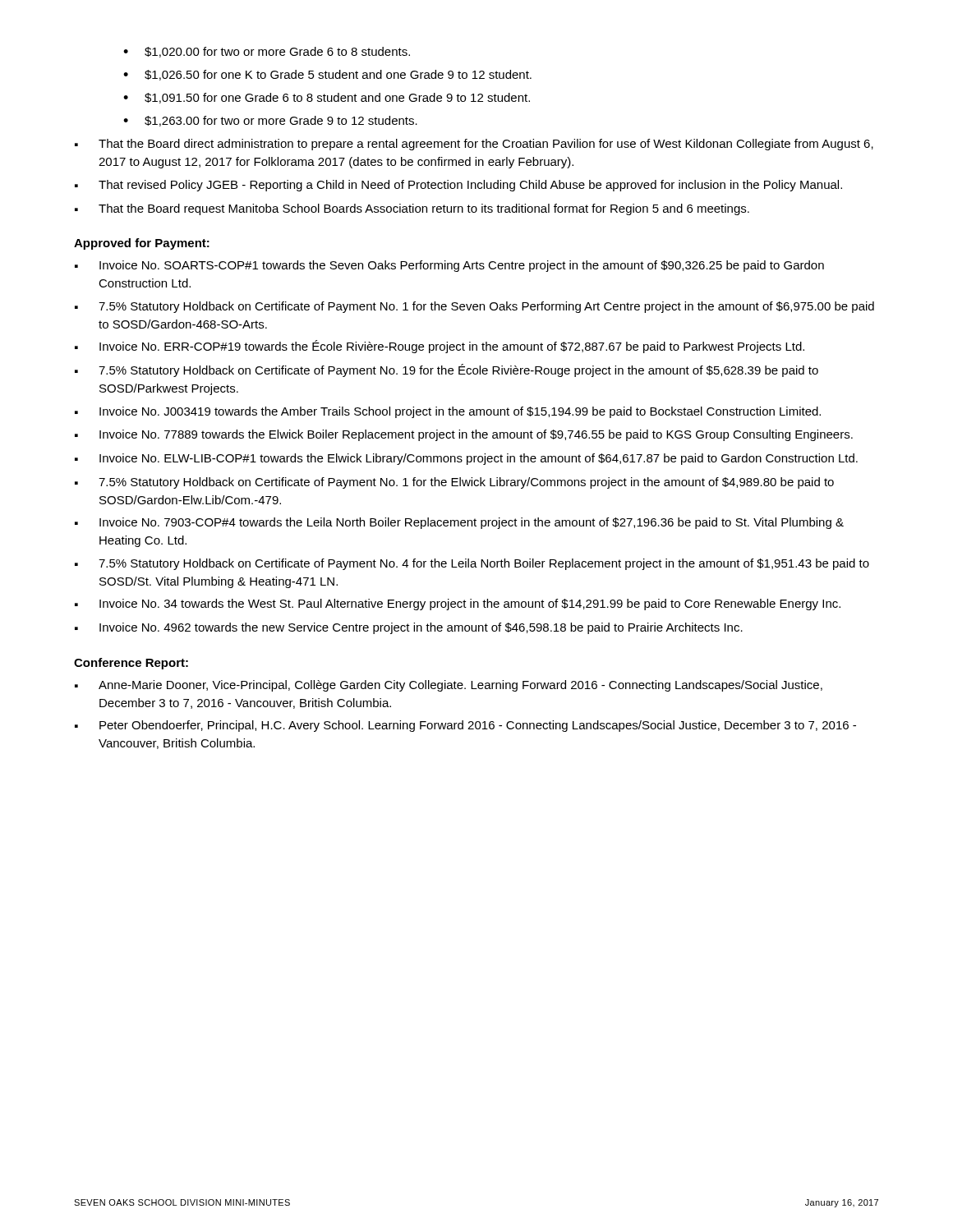Viewport: 953px width, 1232px height.
Task: Click on the passage starting "▪ Invoice No. 4962 towards"
Action: (x=409, y=628)
